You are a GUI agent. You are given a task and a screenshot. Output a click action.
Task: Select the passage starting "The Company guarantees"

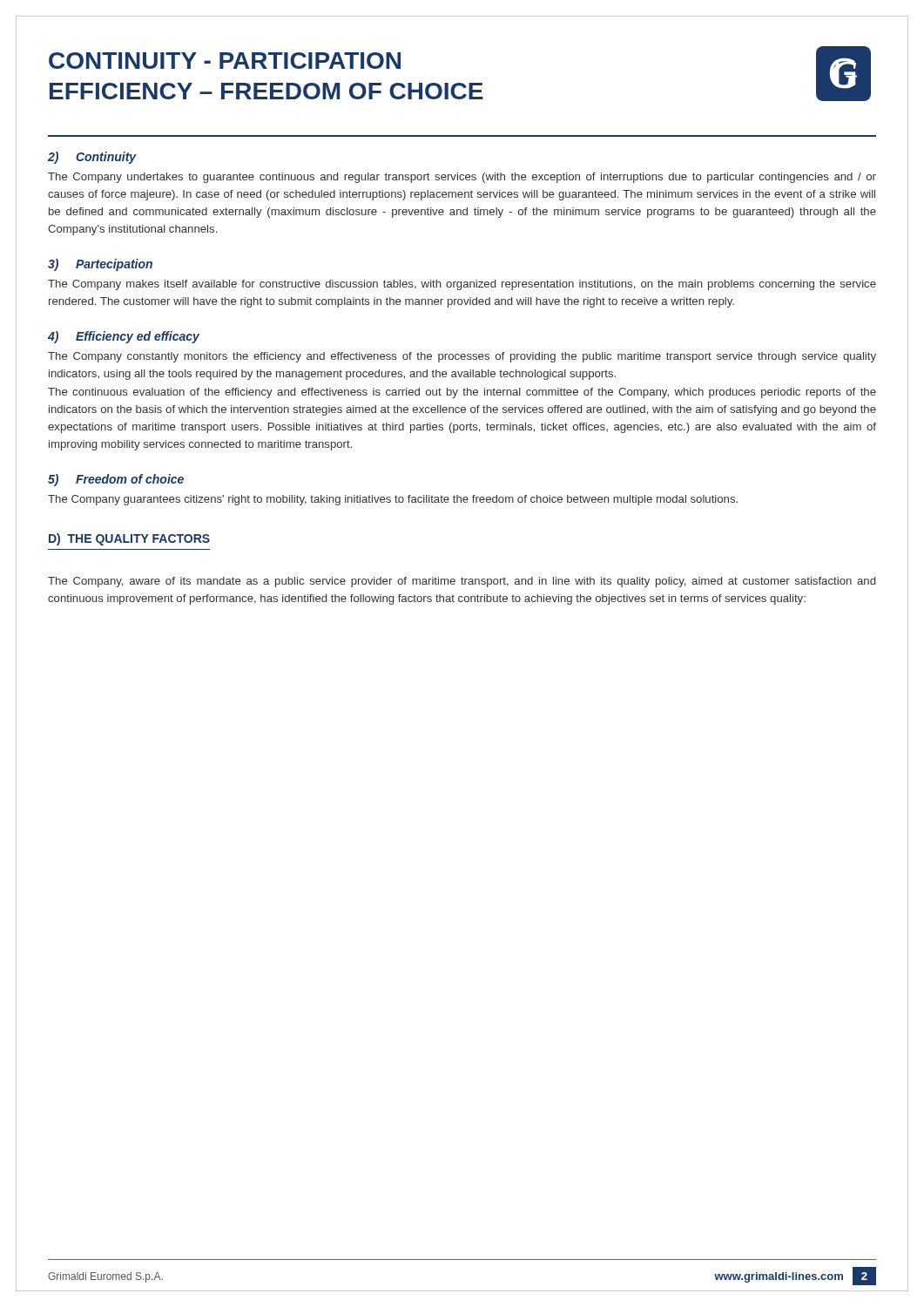click(393, 499)
